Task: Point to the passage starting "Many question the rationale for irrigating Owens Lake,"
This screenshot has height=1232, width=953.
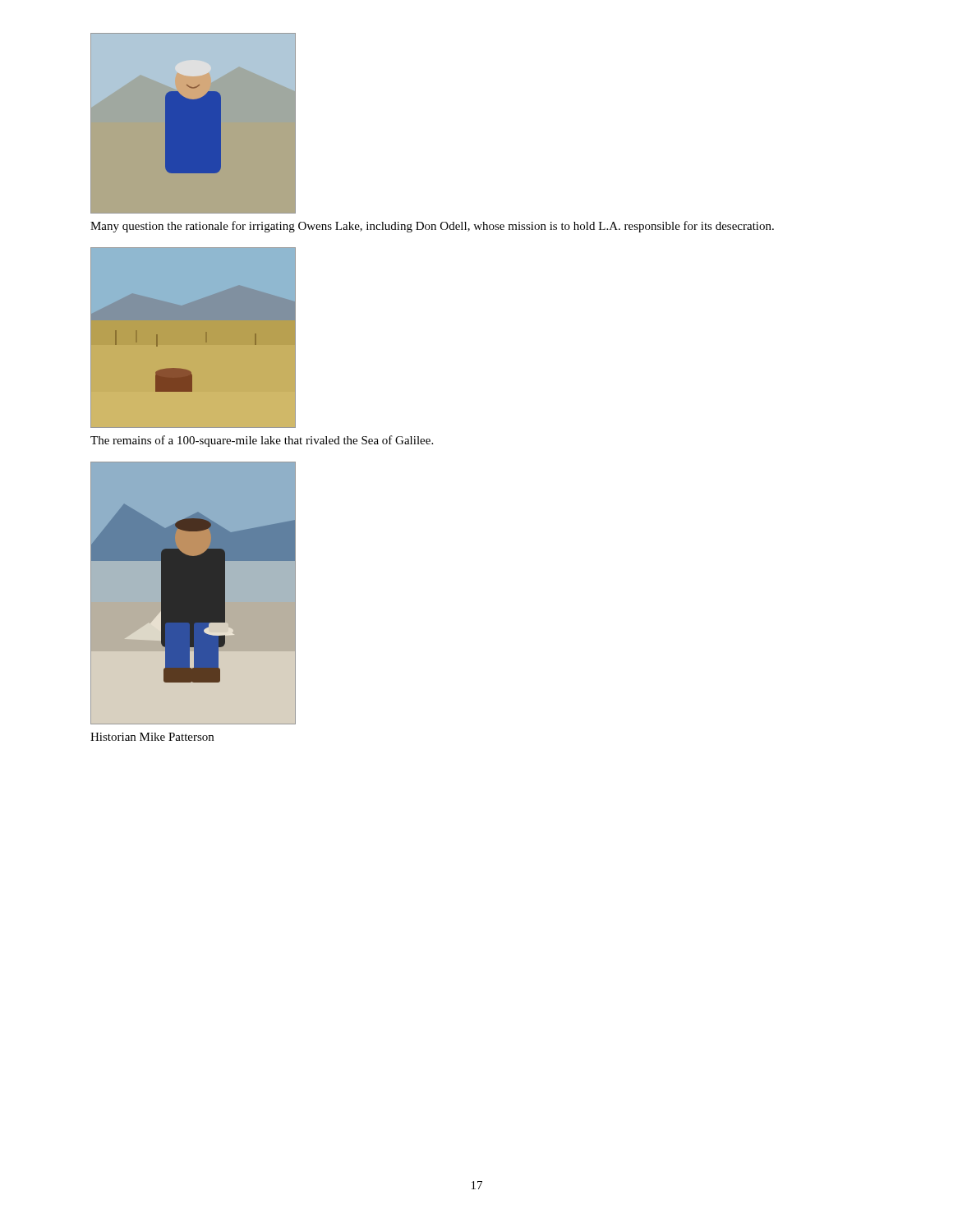Action: (432, 226)
